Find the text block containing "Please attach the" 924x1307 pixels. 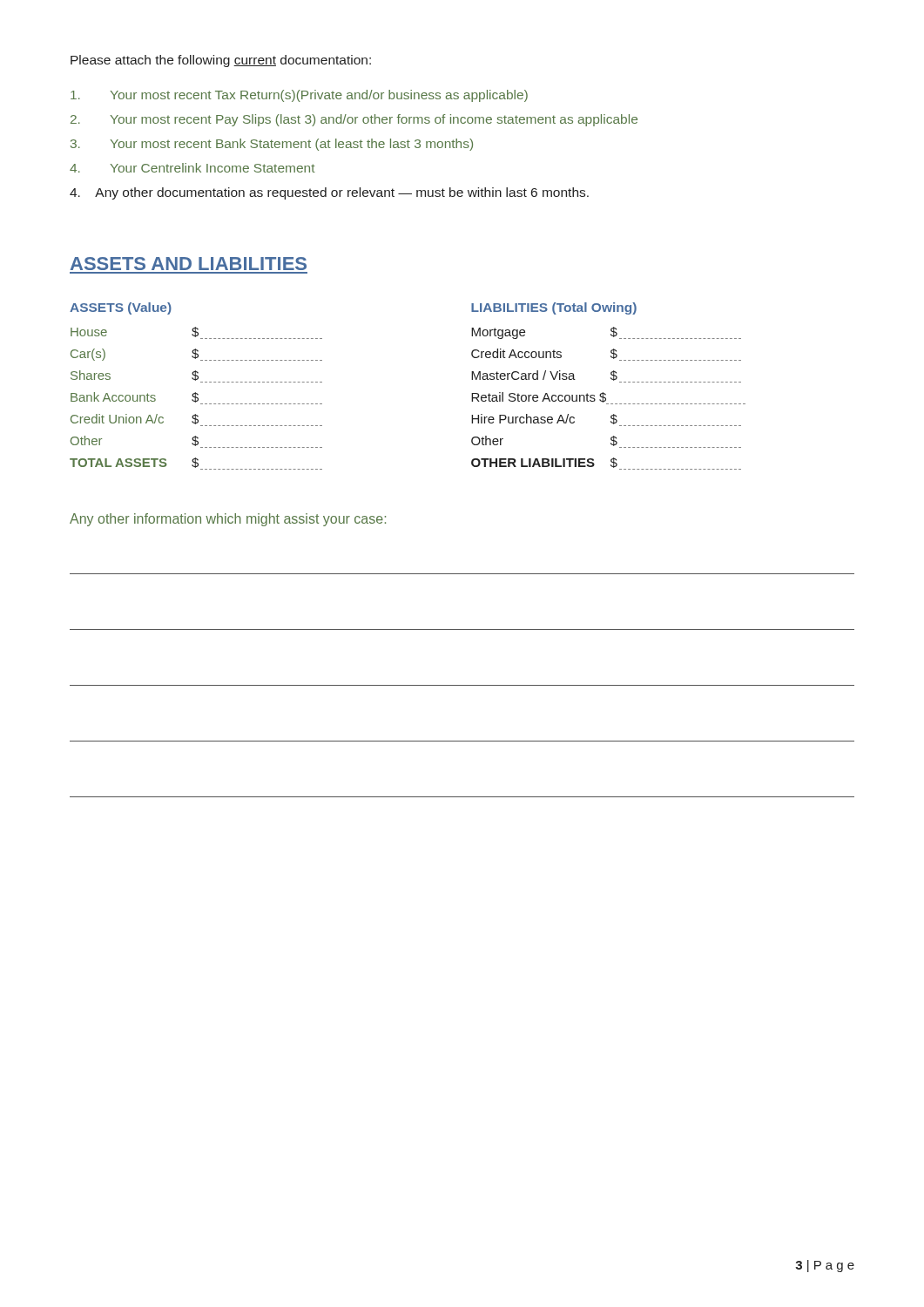click(x=221, y=60)
